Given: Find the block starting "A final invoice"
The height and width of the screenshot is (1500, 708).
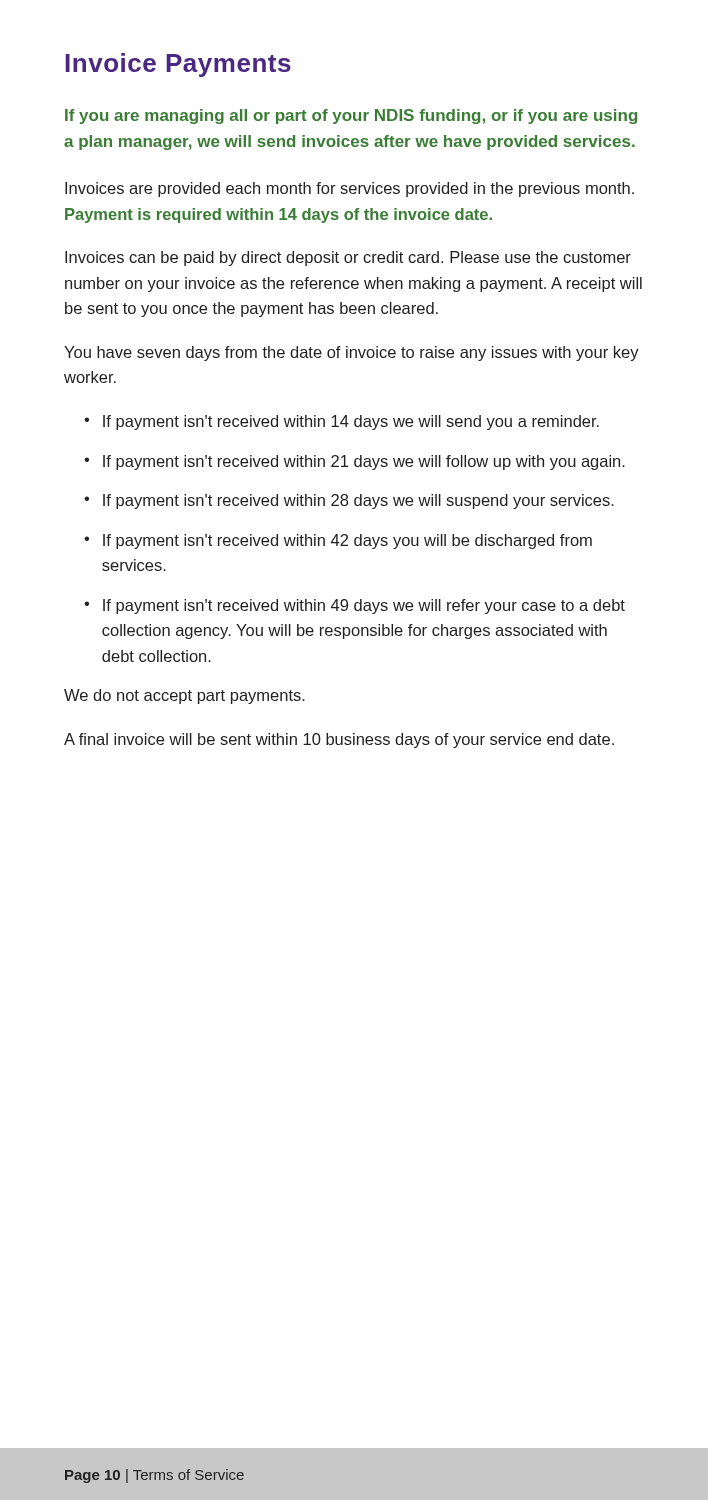Looking at the screenshot, I should point(354,740).
